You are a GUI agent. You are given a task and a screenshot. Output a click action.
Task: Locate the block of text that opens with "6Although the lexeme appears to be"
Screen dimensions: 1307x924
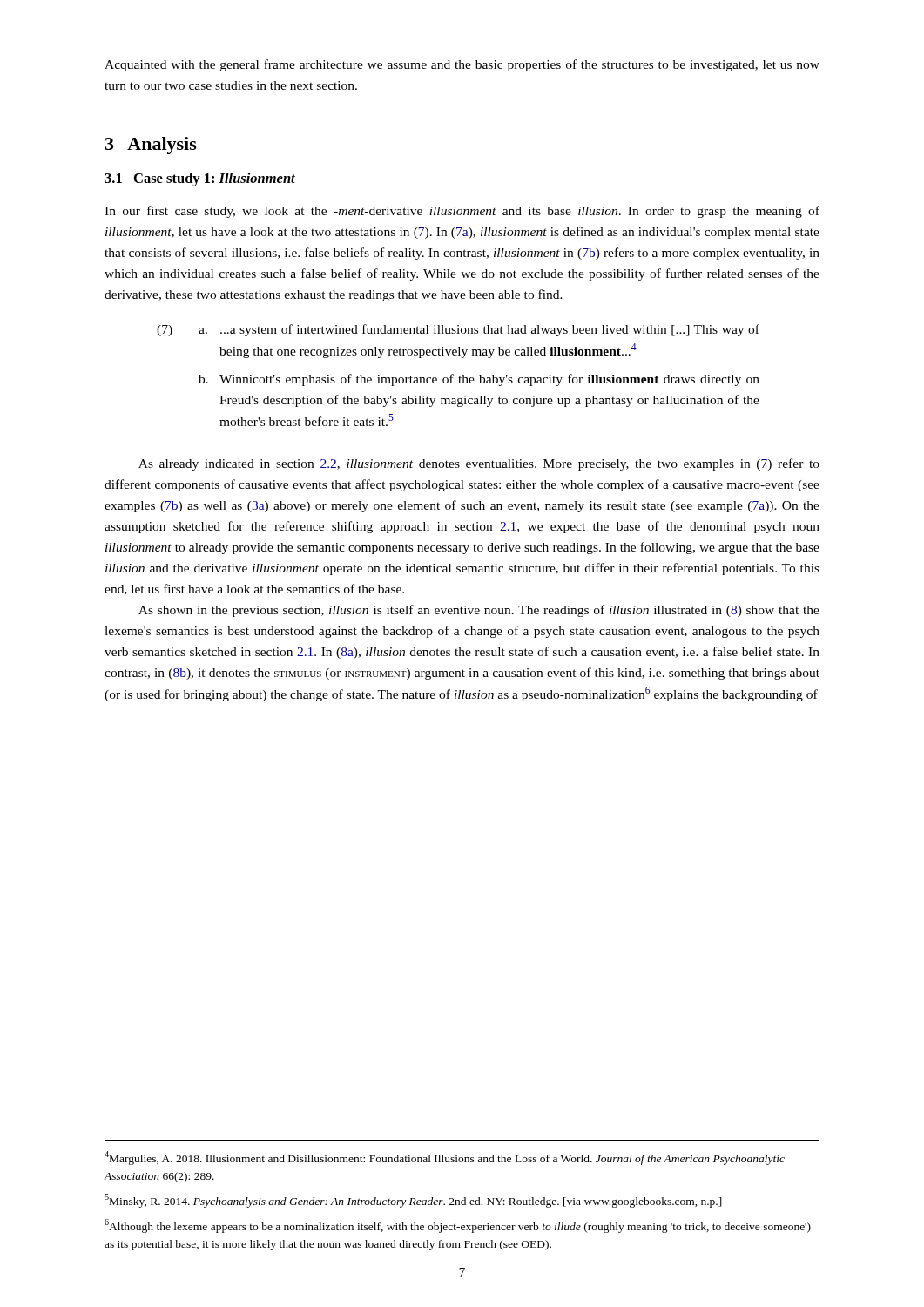point(458,1234)
